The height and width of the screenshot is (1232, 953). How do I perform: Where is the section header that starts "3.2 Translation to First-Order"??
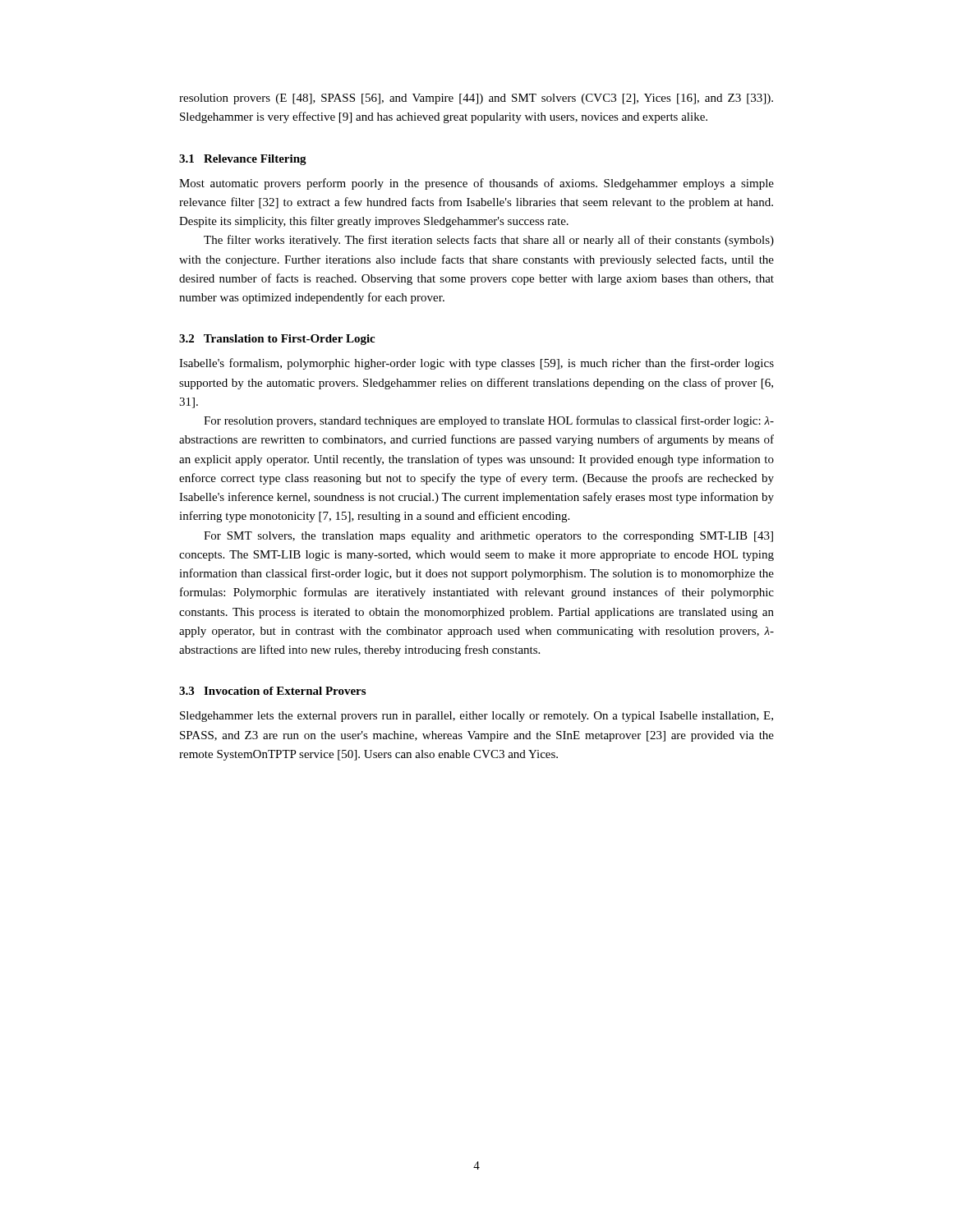[x=277, y=339]
